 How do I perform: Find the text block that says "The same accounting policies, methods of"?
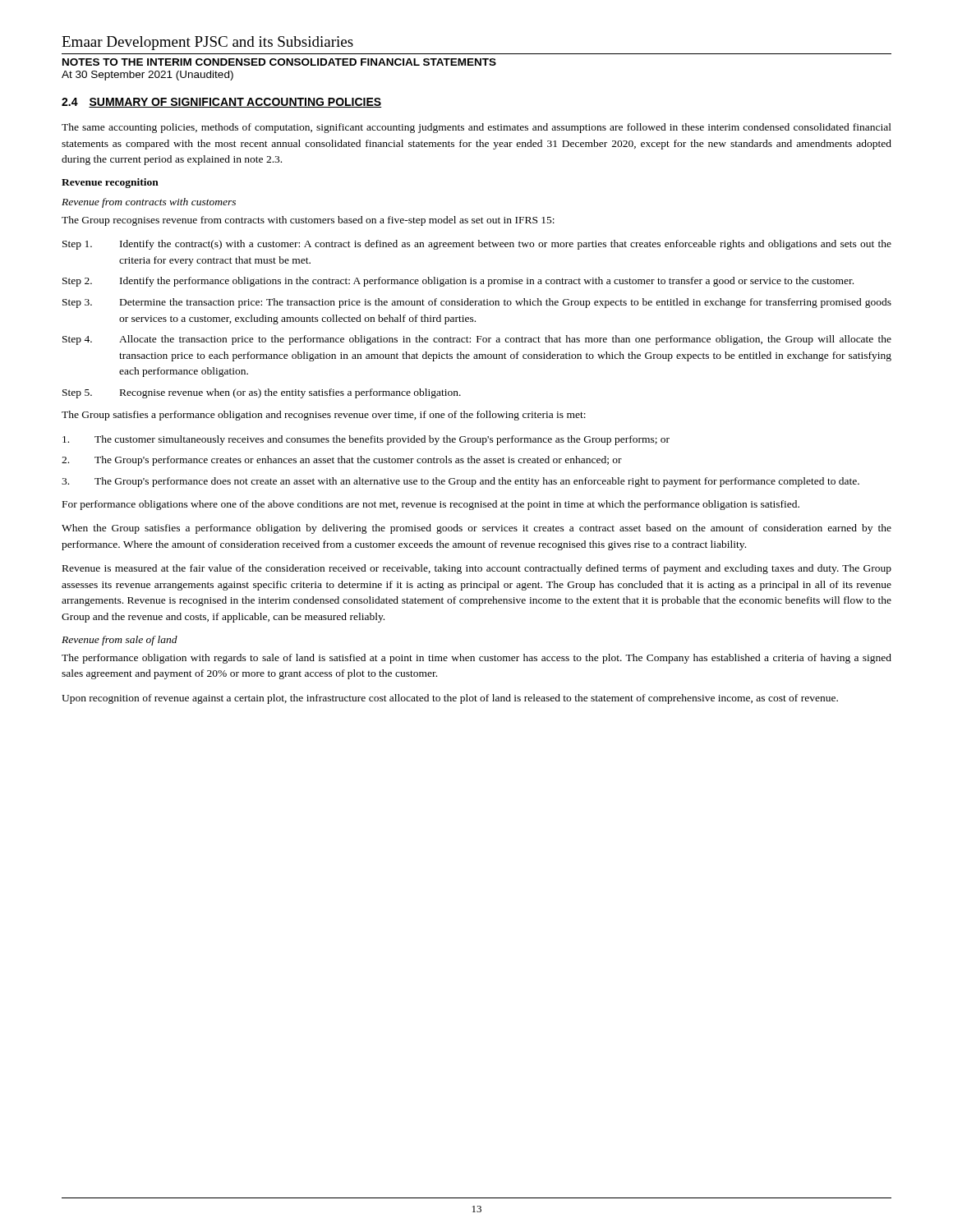[476, 143]
